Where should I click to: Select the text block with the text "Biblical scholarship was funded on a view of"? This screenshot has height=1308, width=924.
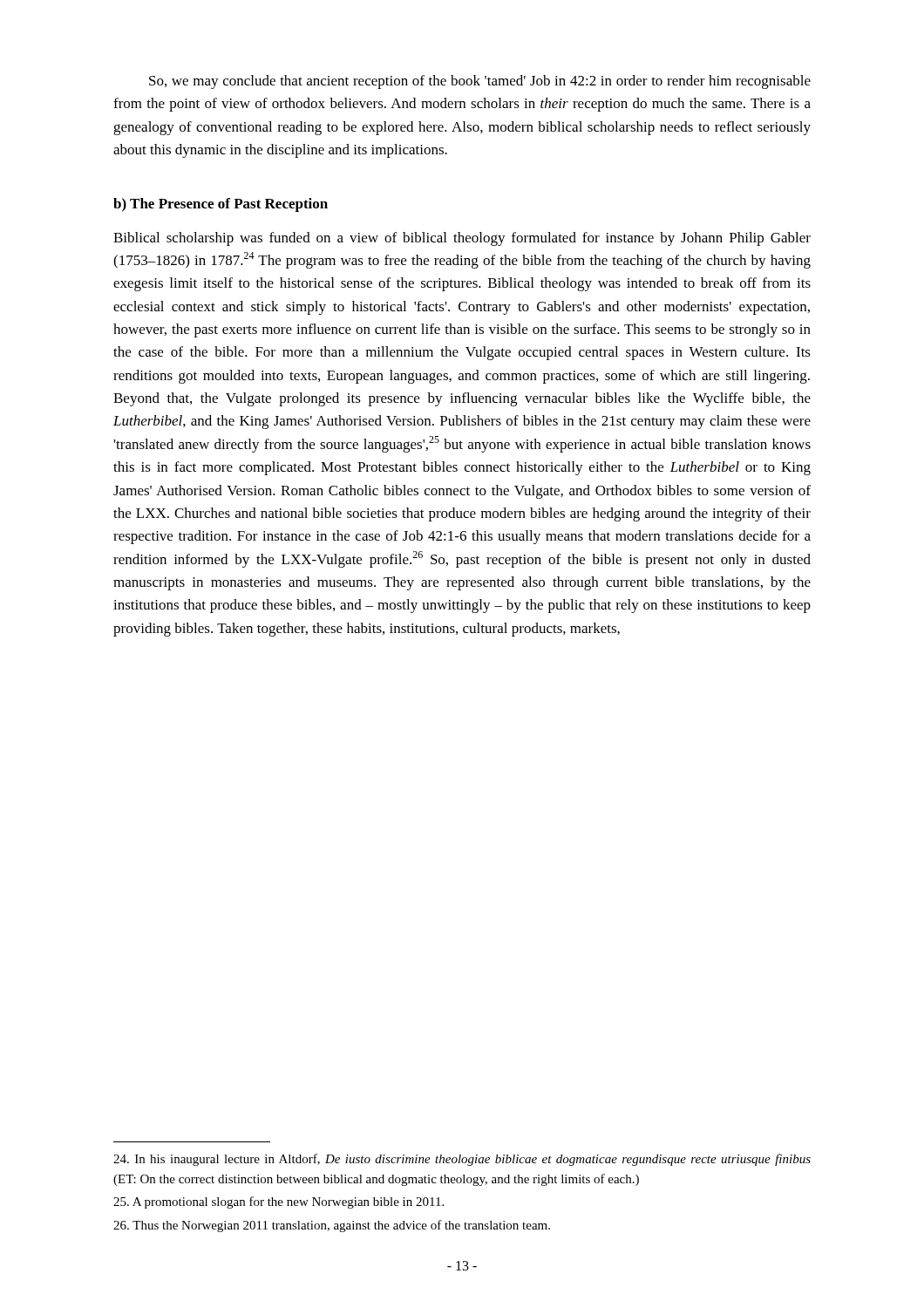point(462,433)
